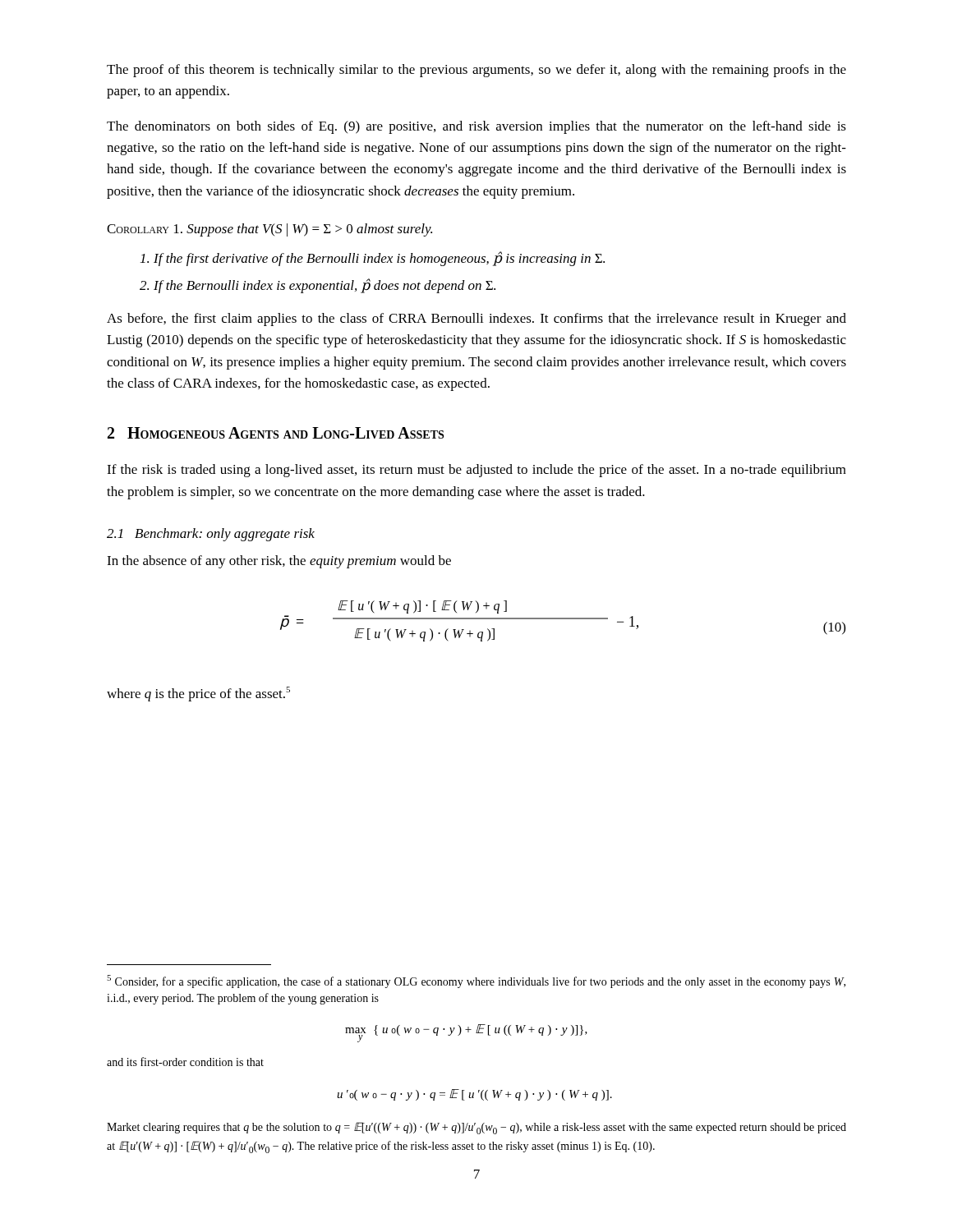Point to the text starting "2 Homogeneous Agents and Long-Lived Assets"
Viewport: 953px width, 1232px height.
coord(276,433)
